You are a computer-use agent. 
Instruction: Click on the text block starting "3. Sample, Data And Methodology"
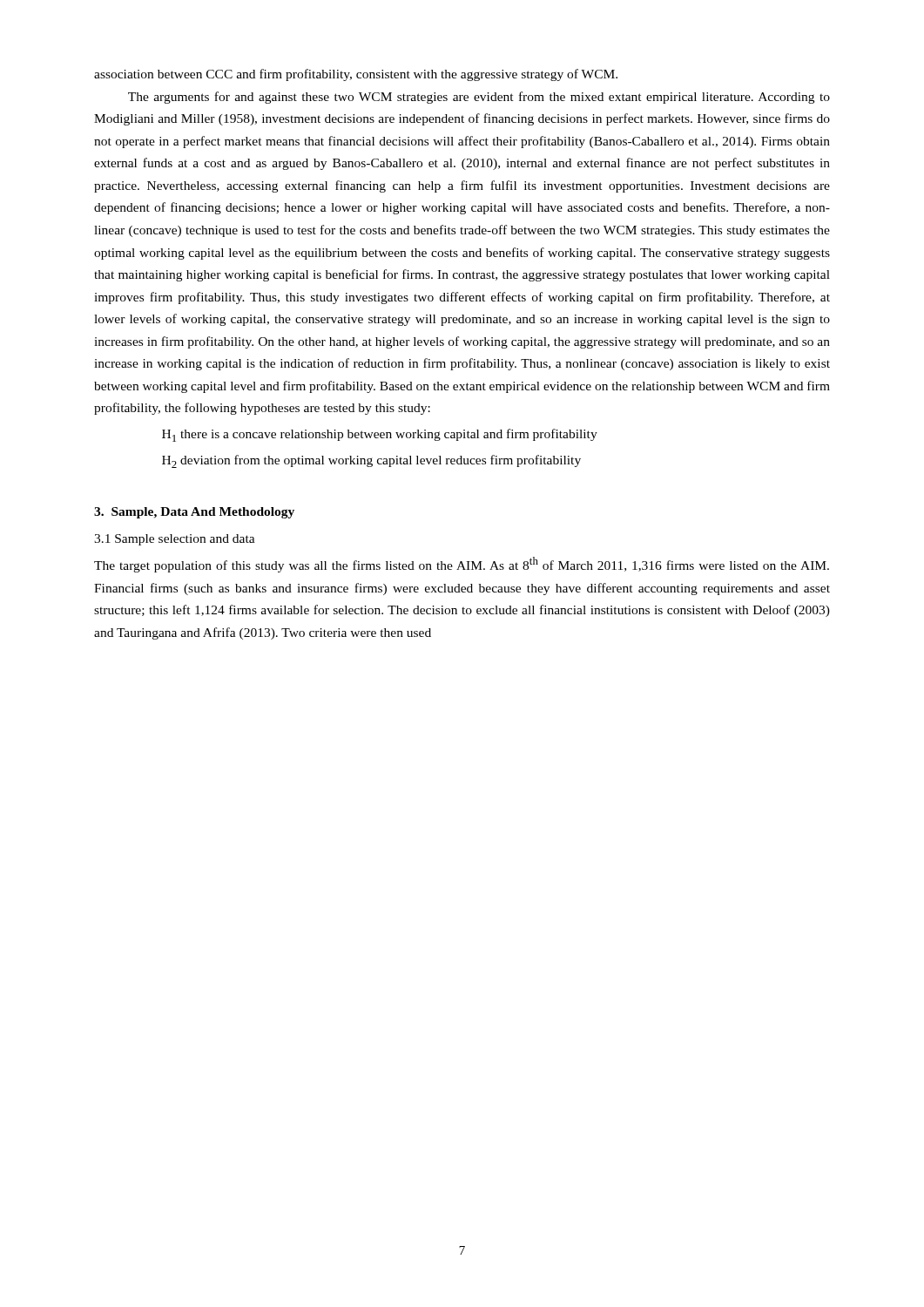(x=194, y=513)
